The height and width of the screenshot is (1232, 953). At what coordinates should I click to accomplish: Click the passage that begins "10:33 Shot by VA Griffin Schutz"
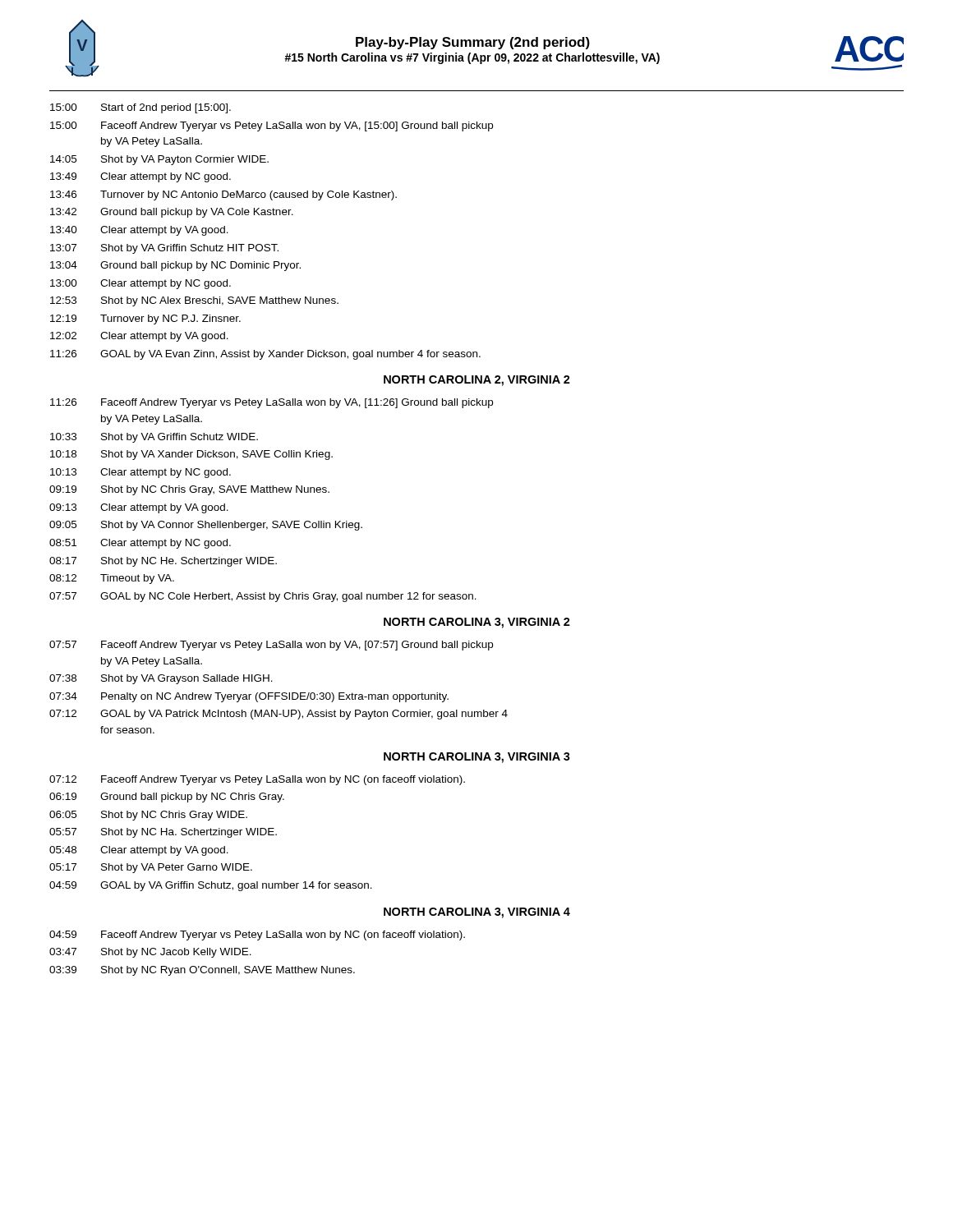coord(154,438)
